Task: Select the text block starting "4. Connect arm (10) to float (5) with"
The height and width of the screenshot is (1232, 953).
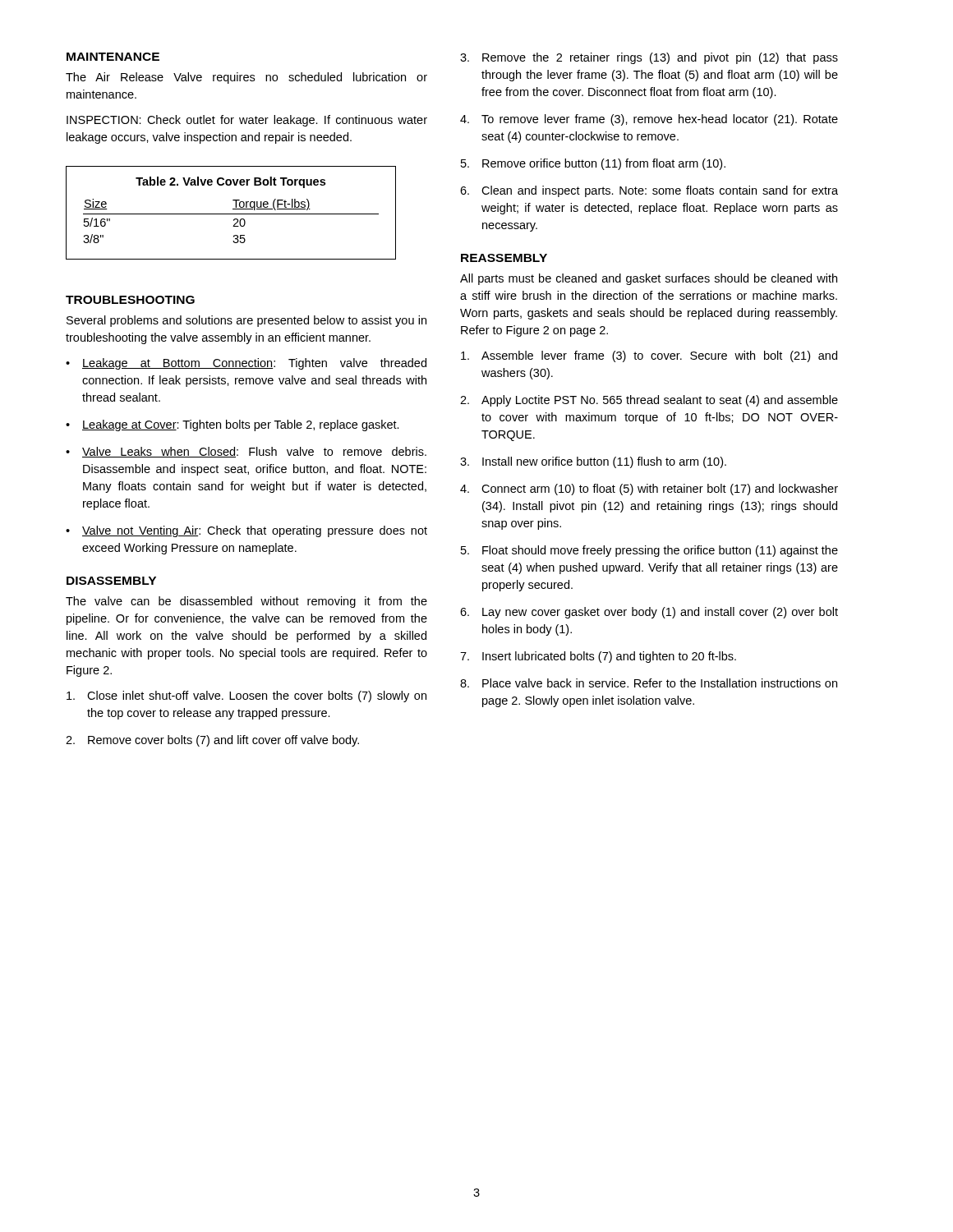Action: tap(649, 507)
